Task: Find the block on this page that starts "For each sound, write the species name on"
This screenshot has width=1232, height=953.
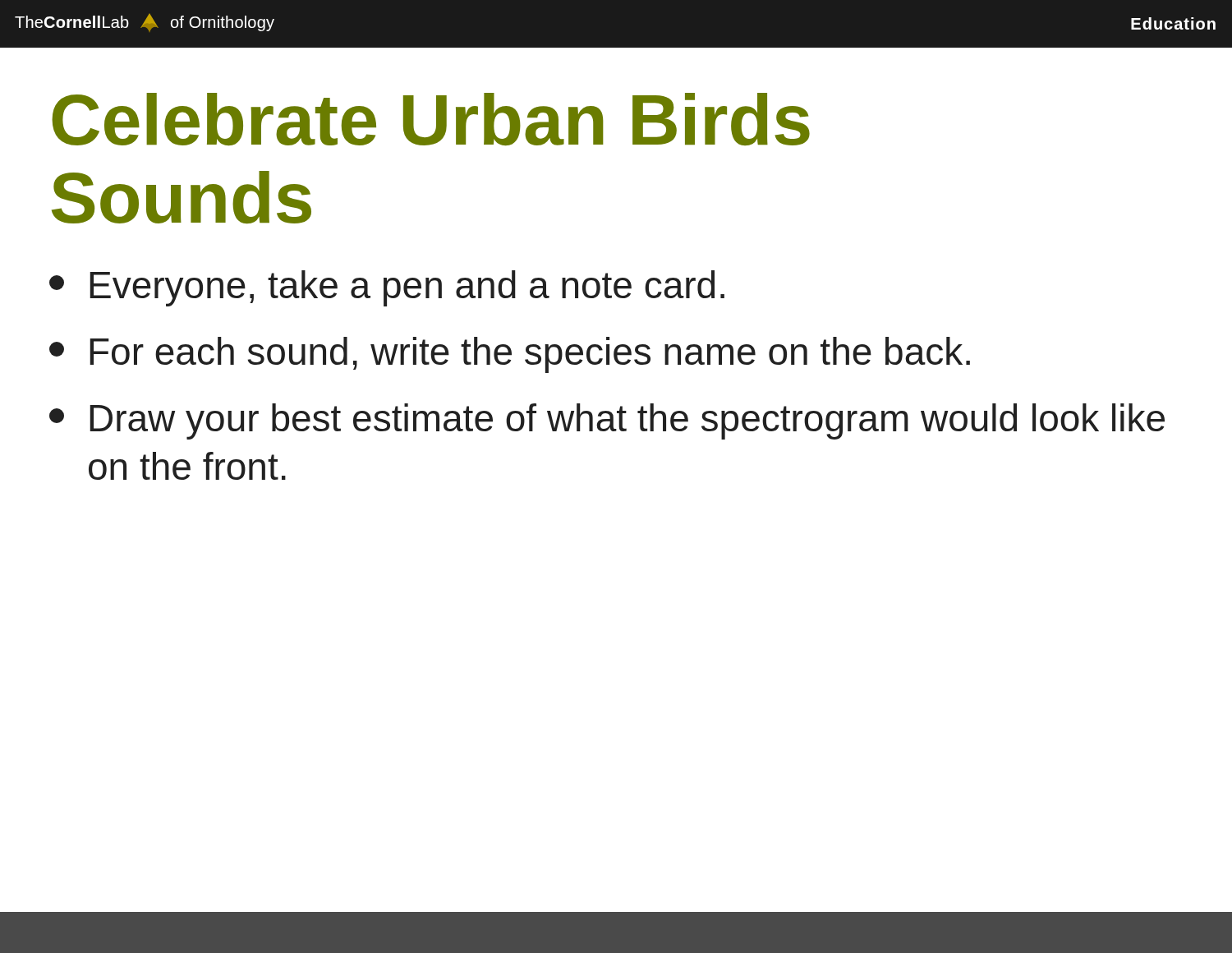Action: [511, 352]
